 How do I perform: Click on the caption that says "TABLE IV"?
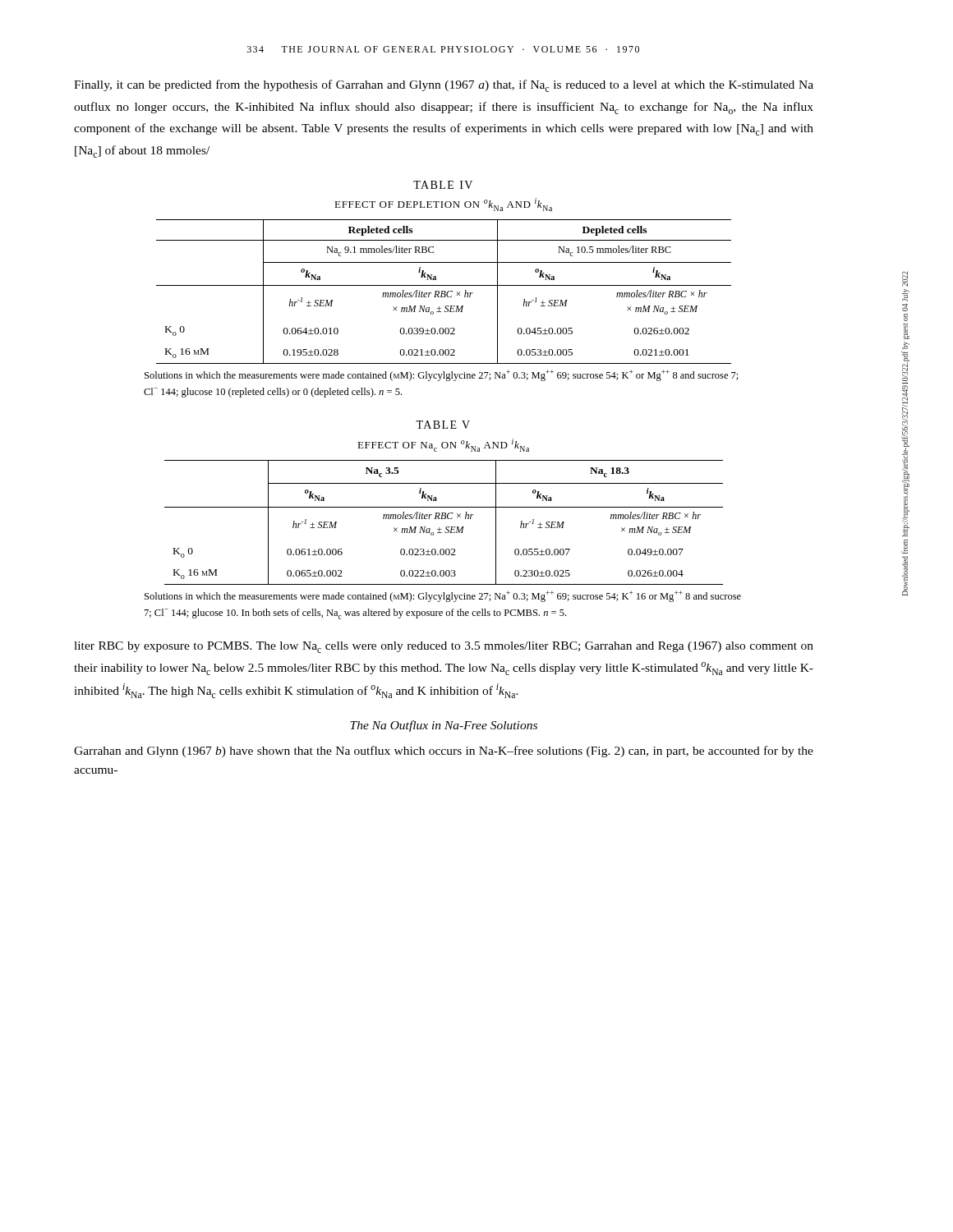click(444, 185)
